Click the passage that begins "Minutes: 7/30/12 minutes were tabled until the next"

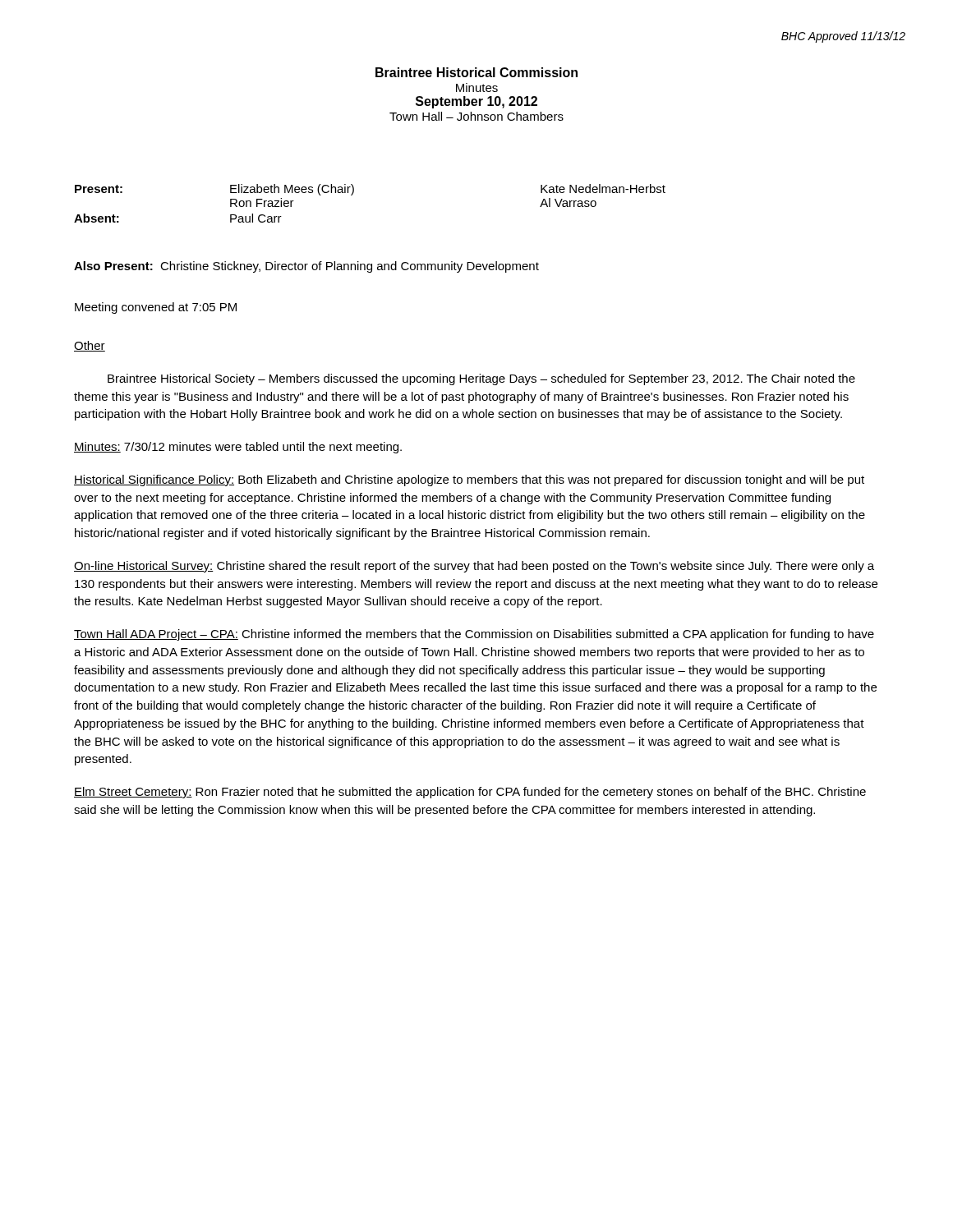click(238, 448)
